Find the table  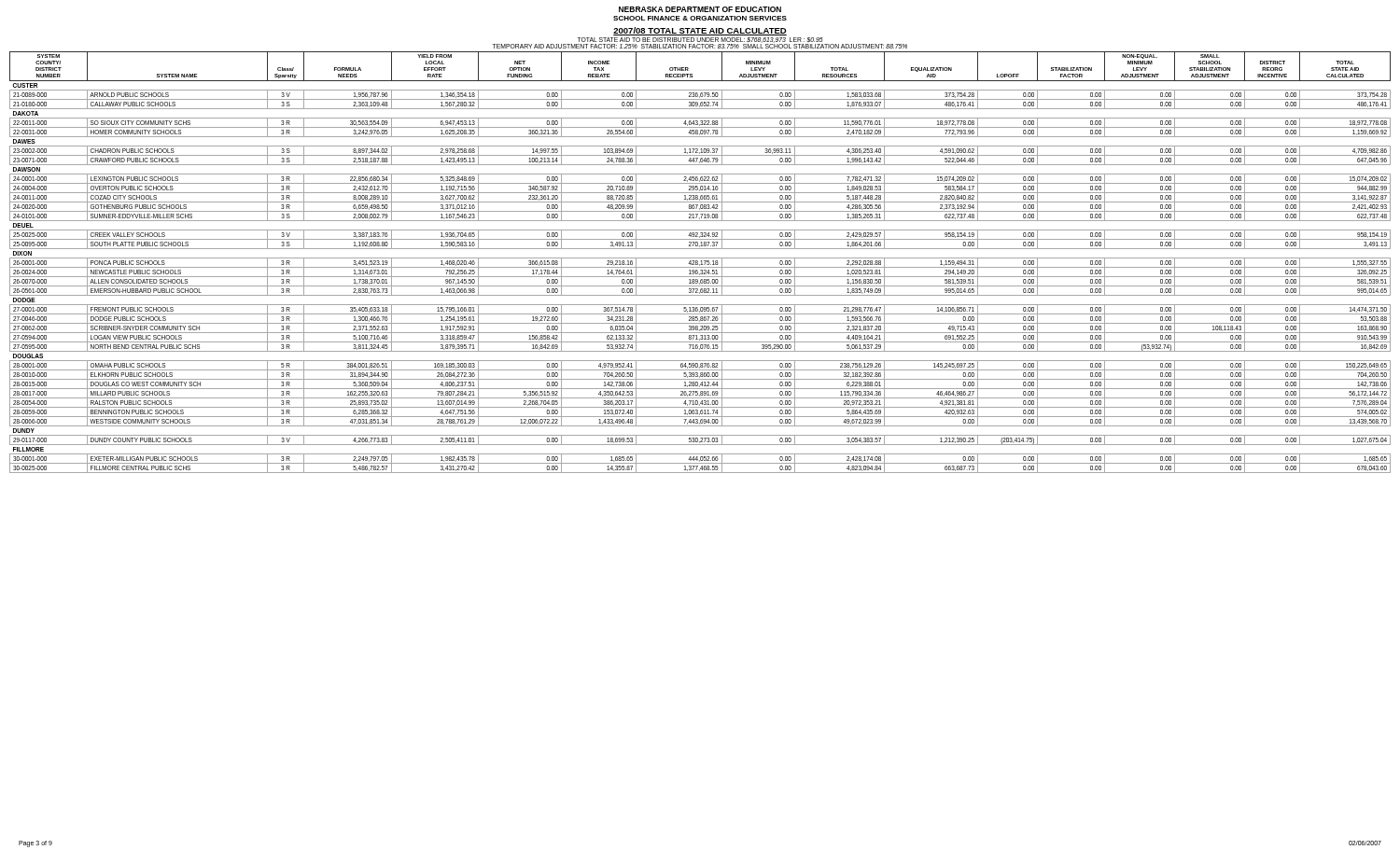(700, 262)
